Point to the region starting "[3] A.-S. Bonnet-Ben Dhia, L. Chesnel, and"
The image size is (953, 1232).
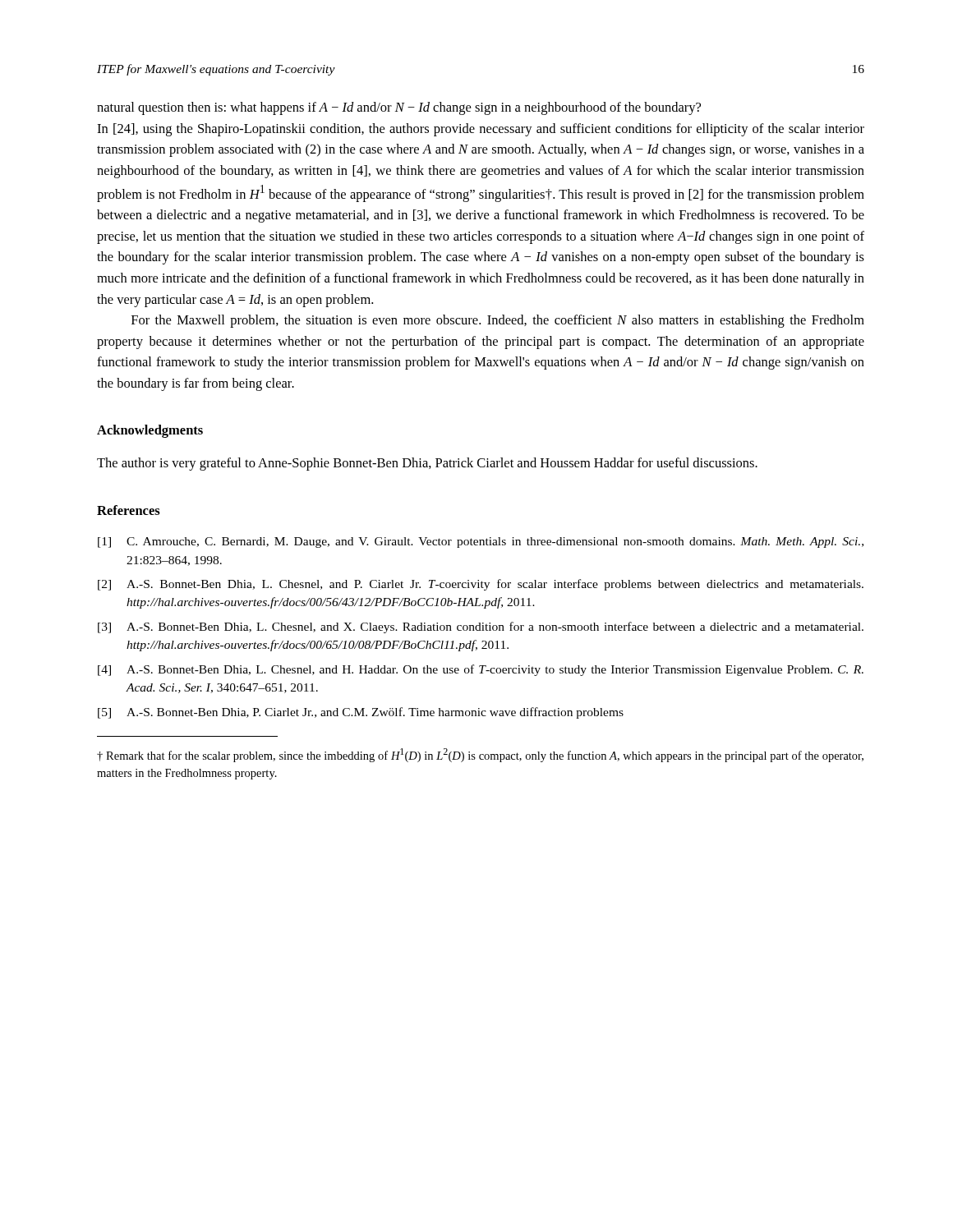(x=481, y=636)
